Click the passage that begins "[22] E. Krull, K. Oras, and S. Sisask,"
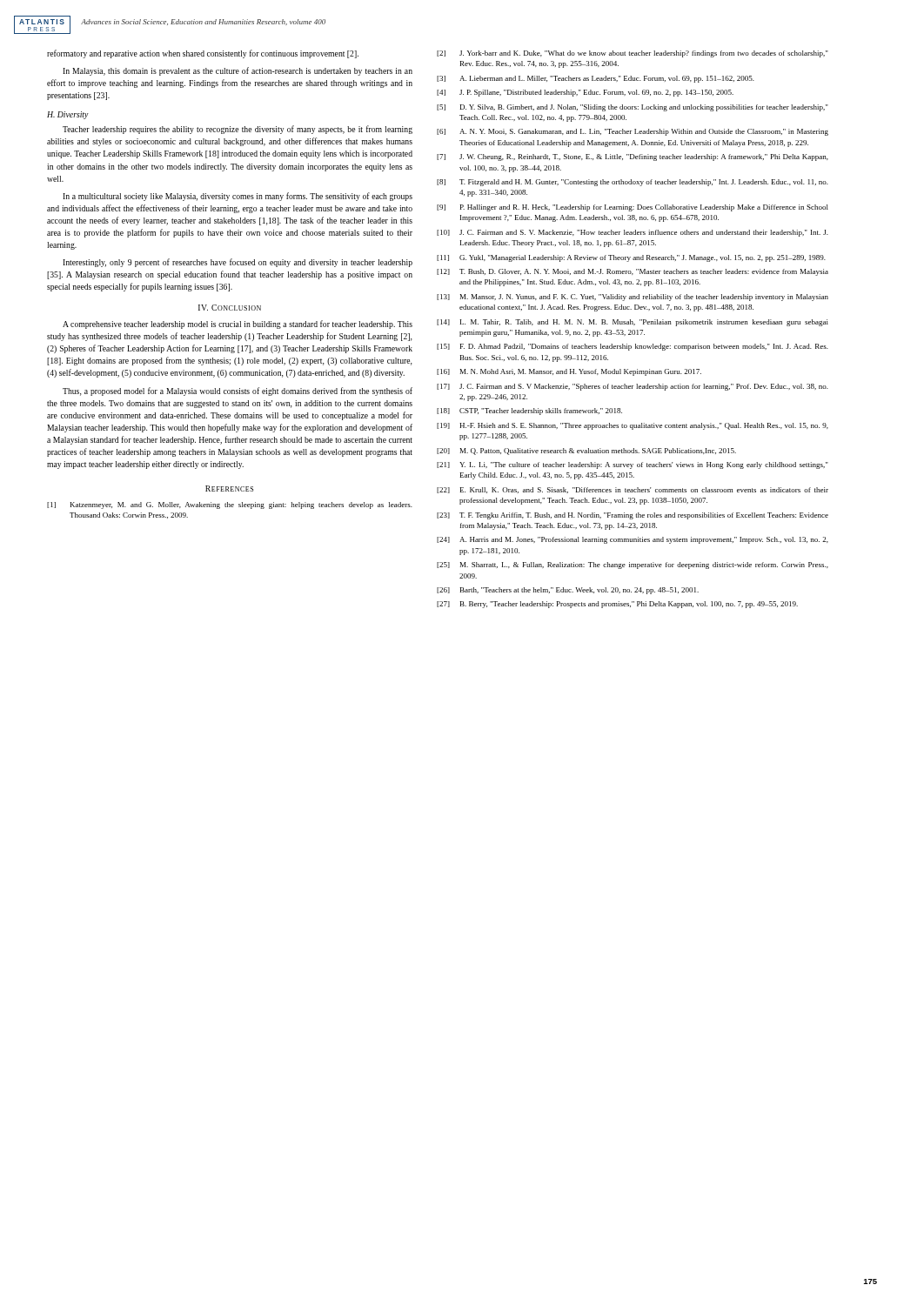Viewport: 924px width, 1305px height. tap(633, 495)
